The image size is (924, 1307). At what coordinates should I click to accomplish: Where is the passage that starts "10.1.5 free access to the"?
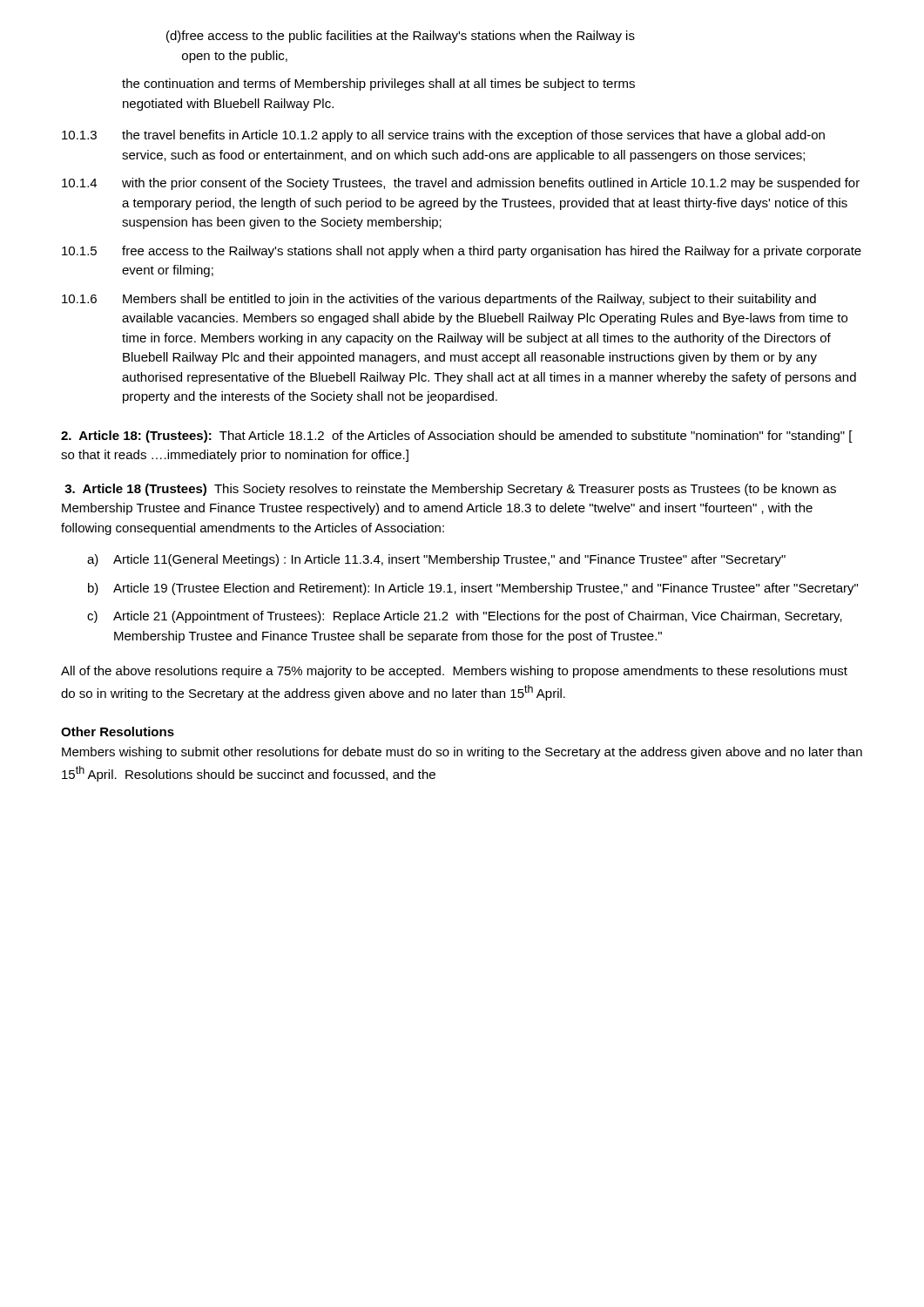tap(462, 260)
